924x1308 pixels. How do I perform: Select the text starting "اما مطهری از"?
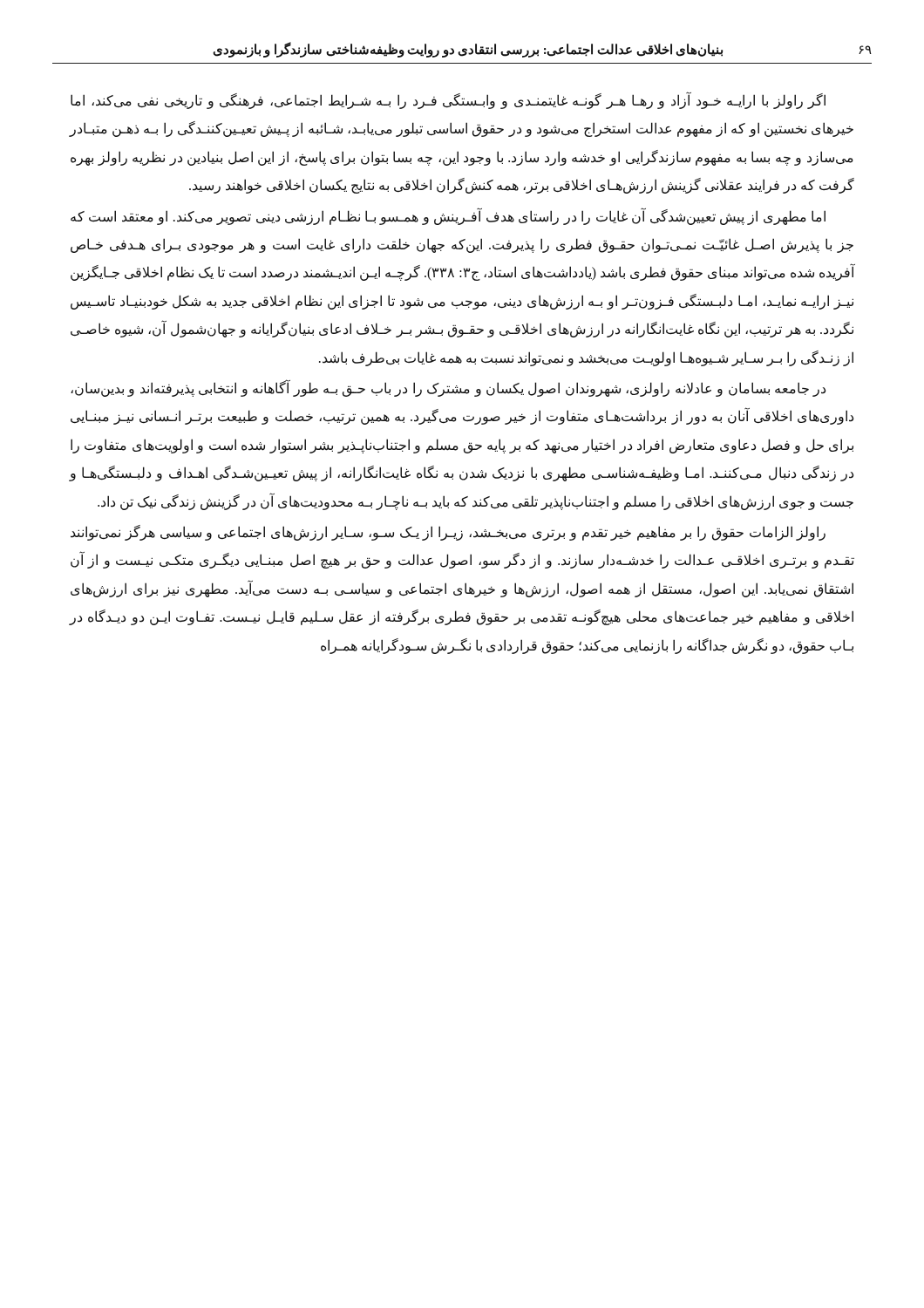pos(462,287)
